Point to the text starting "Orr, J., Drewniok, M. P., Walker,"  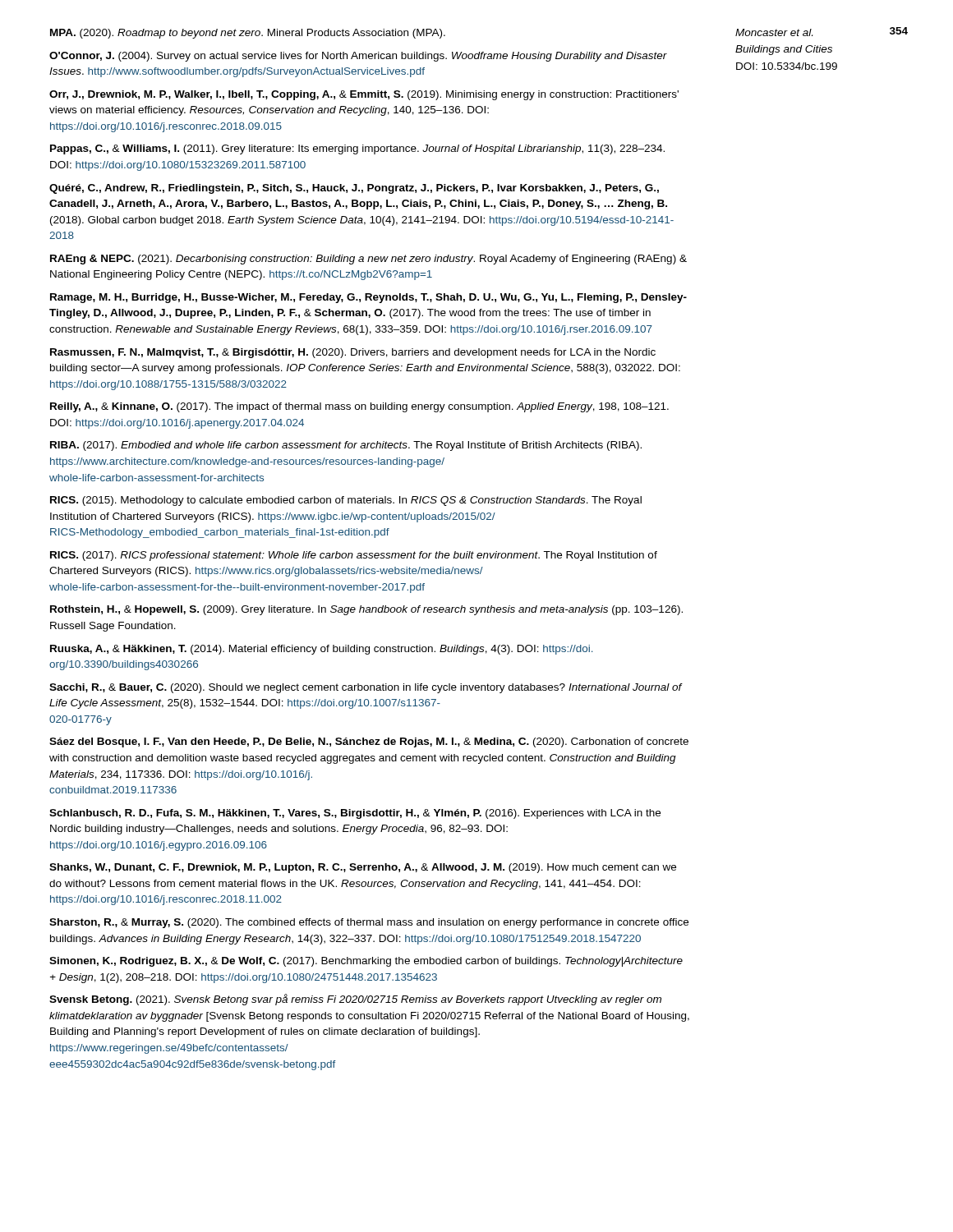(364, 110)
